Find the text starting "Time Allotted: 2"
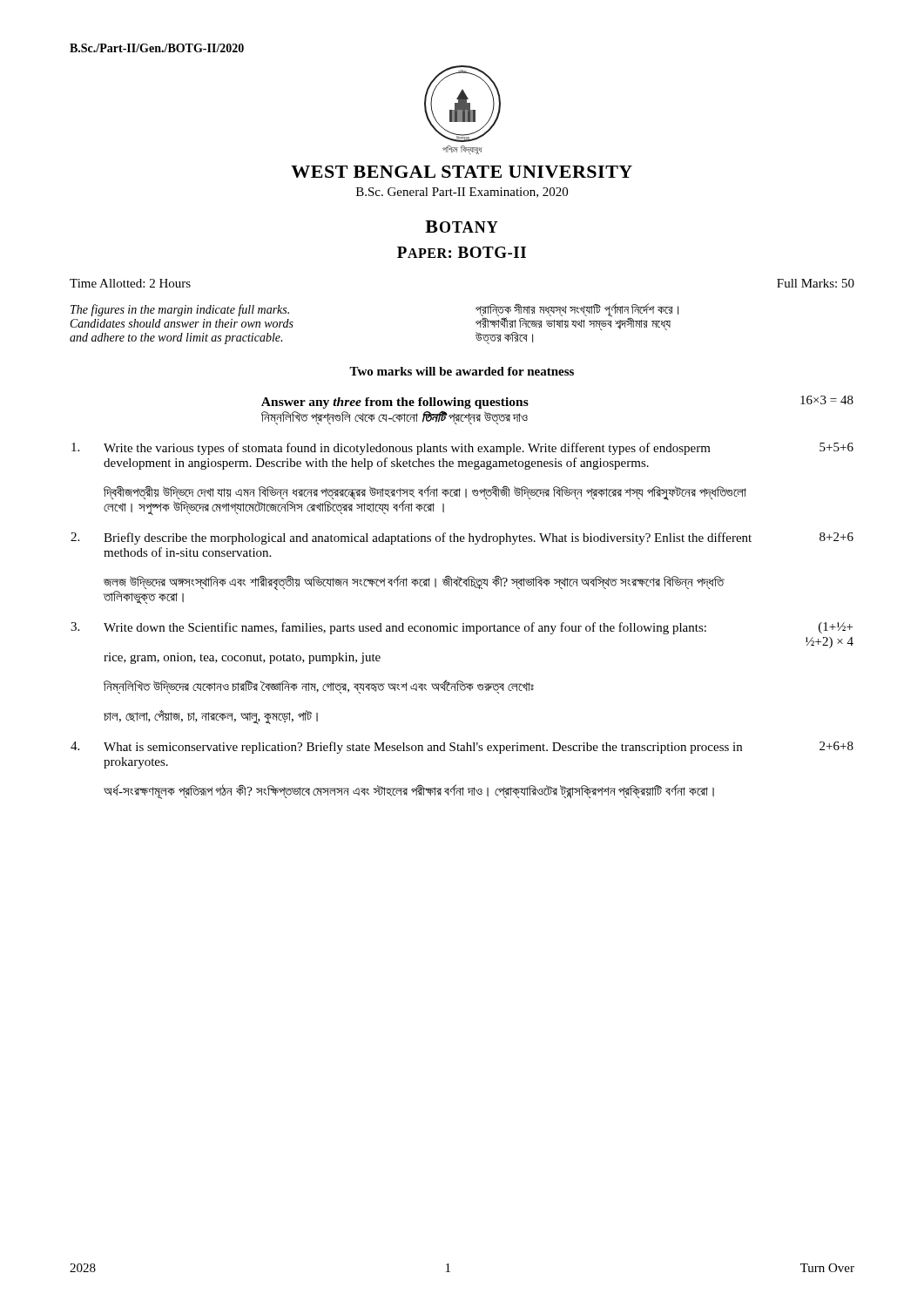 click(x=130, y=283)
